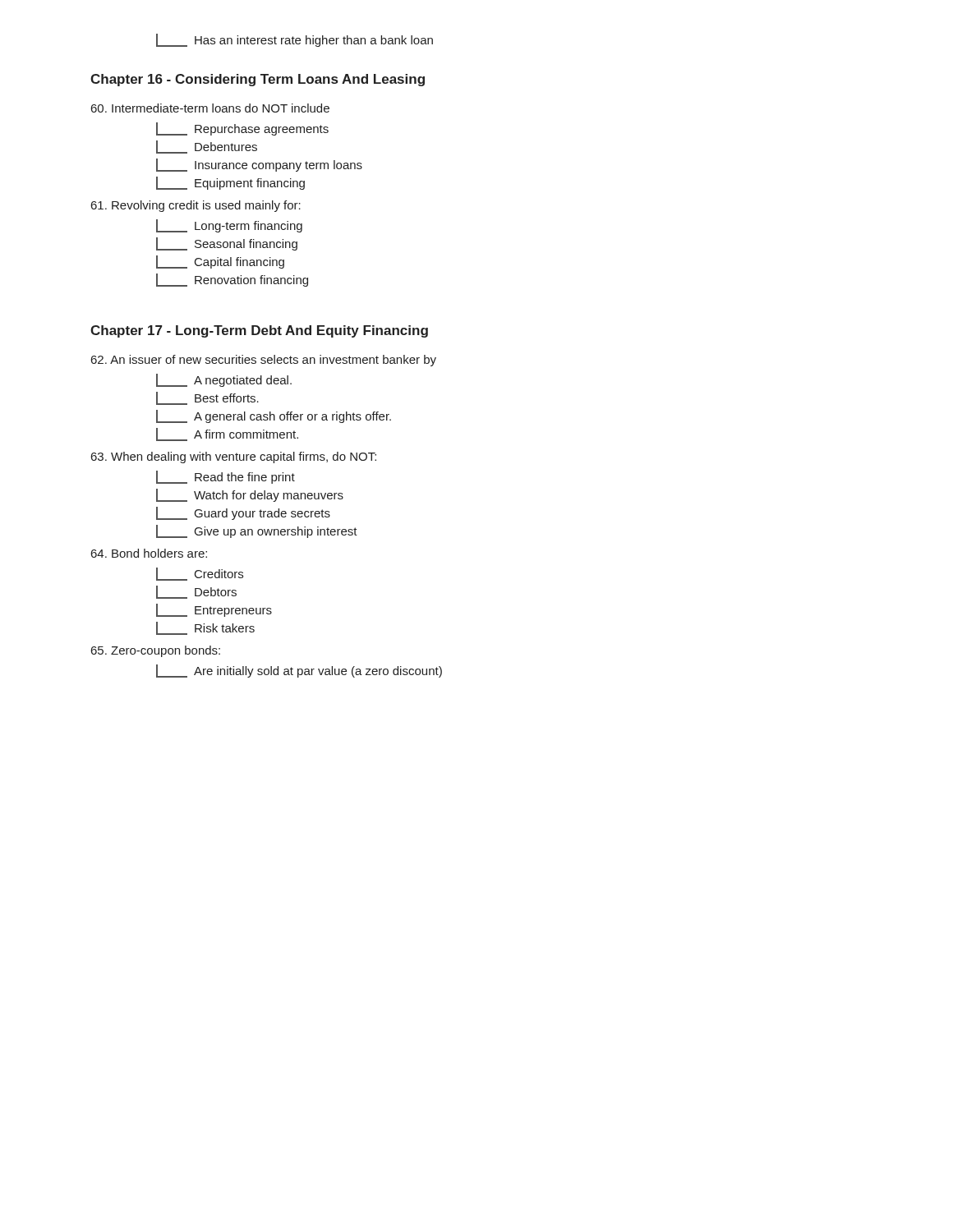
Task: Navigate to the region starting "Revolving credit is"
Action: (196, 205)
